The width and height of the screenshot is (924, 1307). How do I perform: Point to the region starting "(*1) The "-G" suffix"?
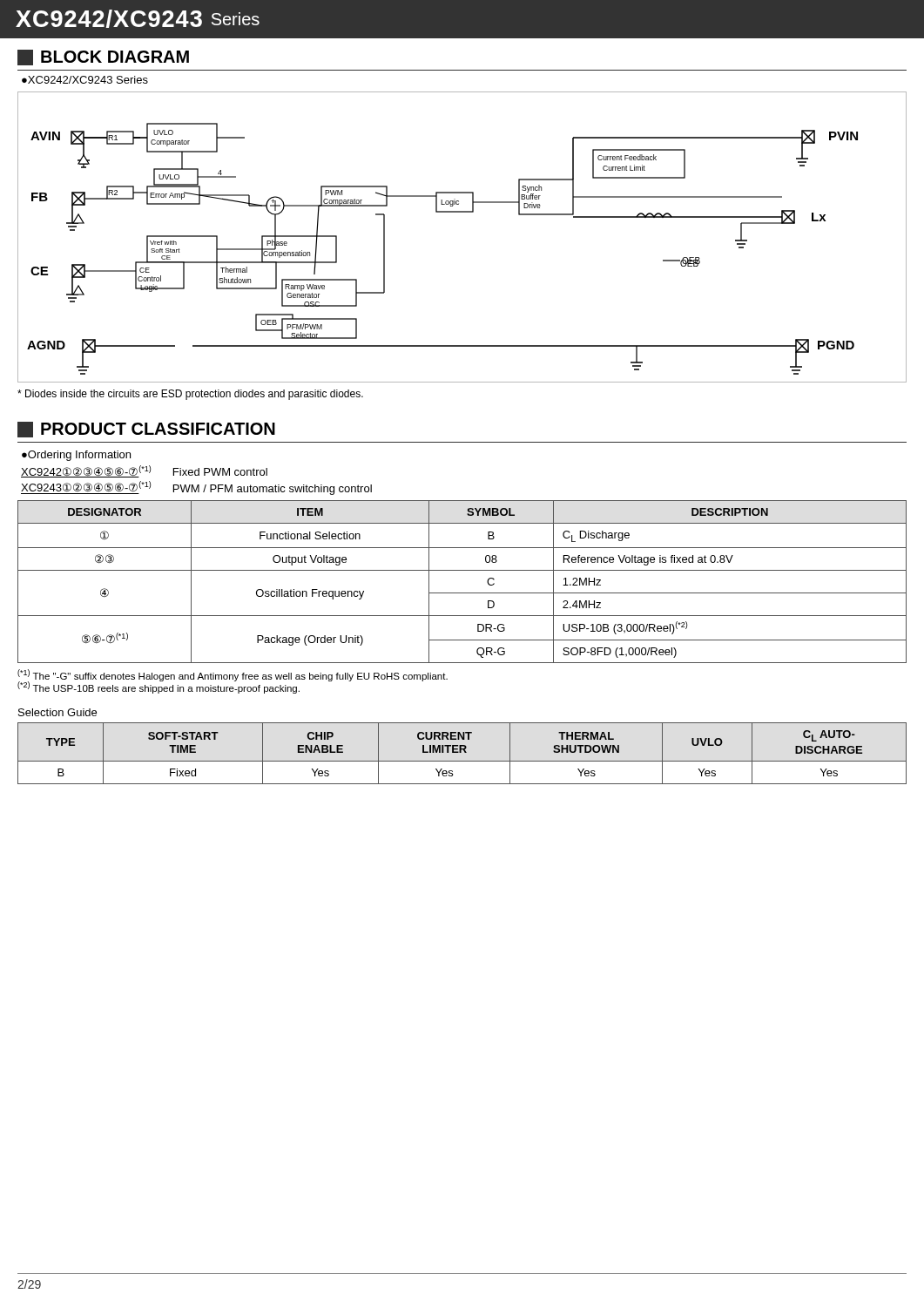tap(233, 681)
